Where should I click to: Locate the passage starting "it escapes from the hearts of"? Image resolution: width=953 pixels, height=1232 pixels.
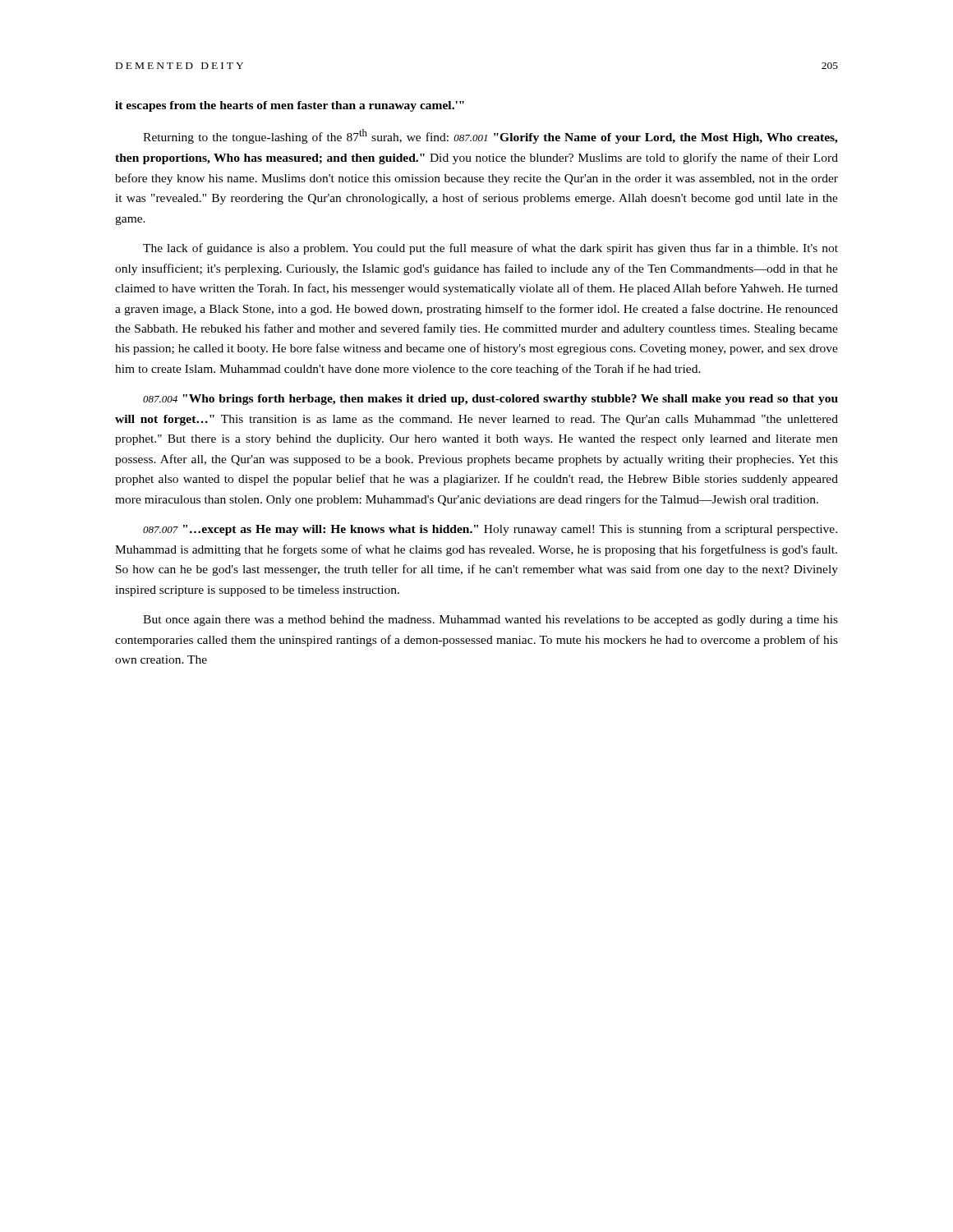coord(290,106)
